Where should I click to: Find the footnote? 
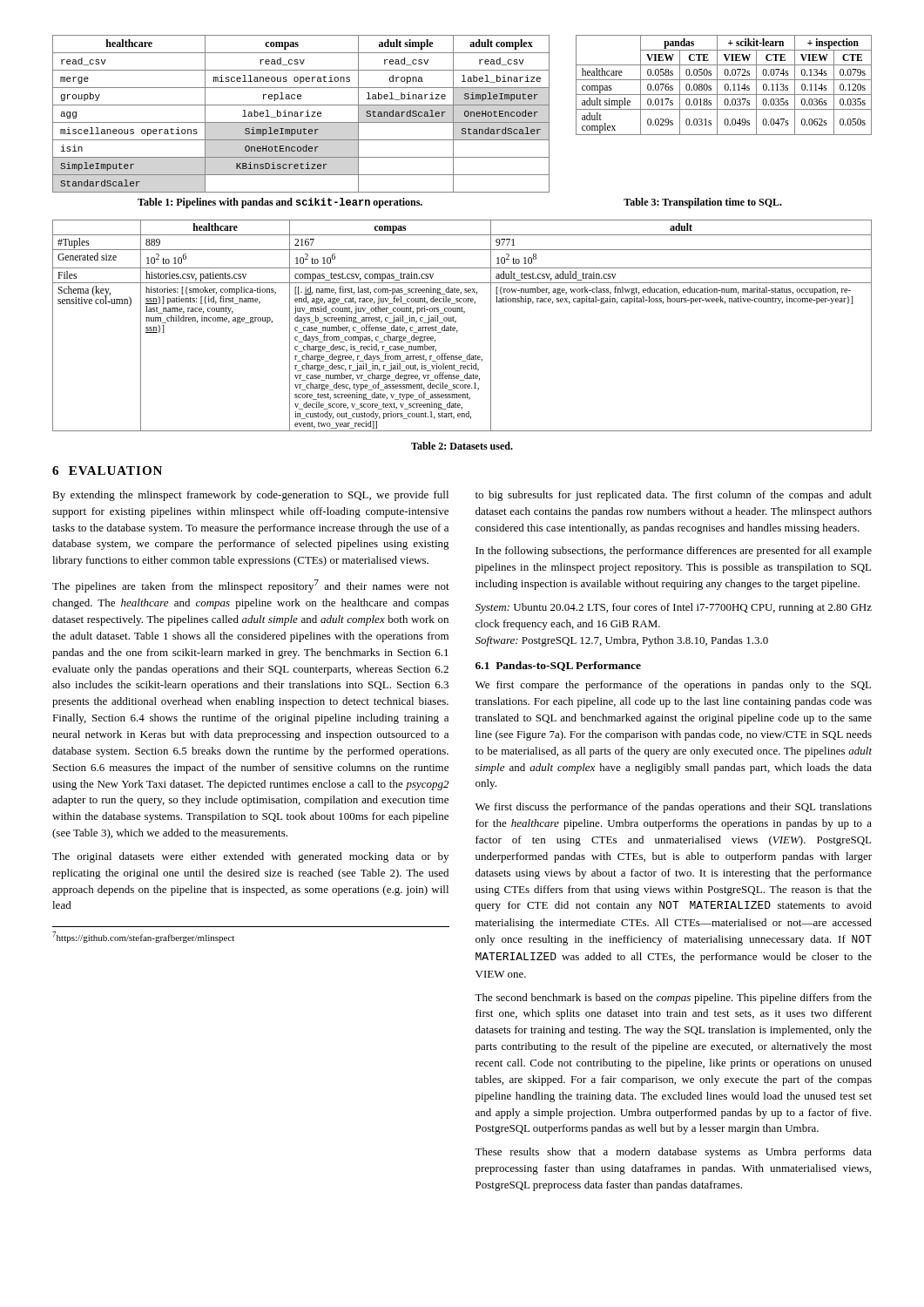click(143, 936)
